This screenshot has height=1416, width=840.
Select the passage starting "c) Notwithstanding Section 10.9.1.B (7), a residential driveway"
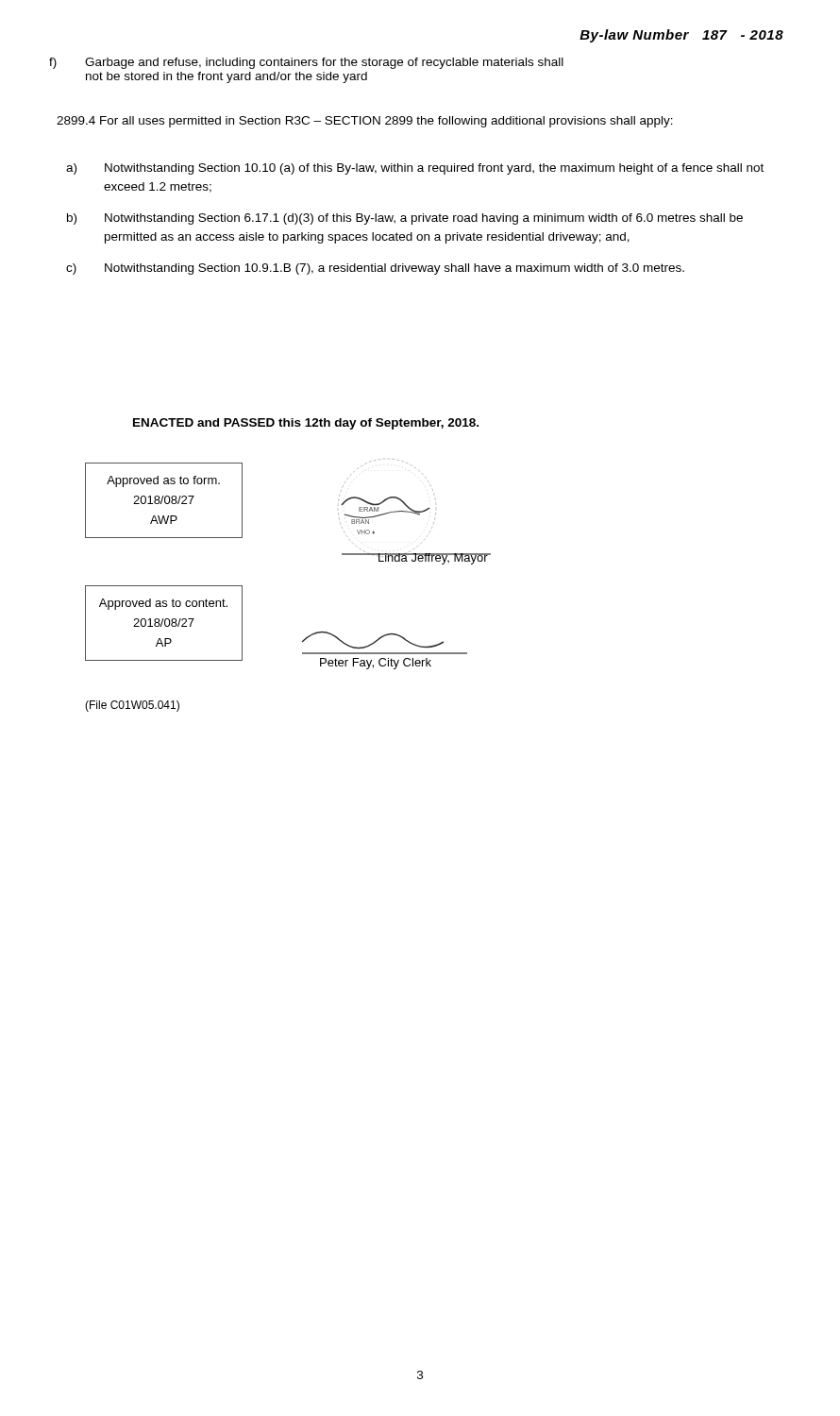(x=376, y=268)
